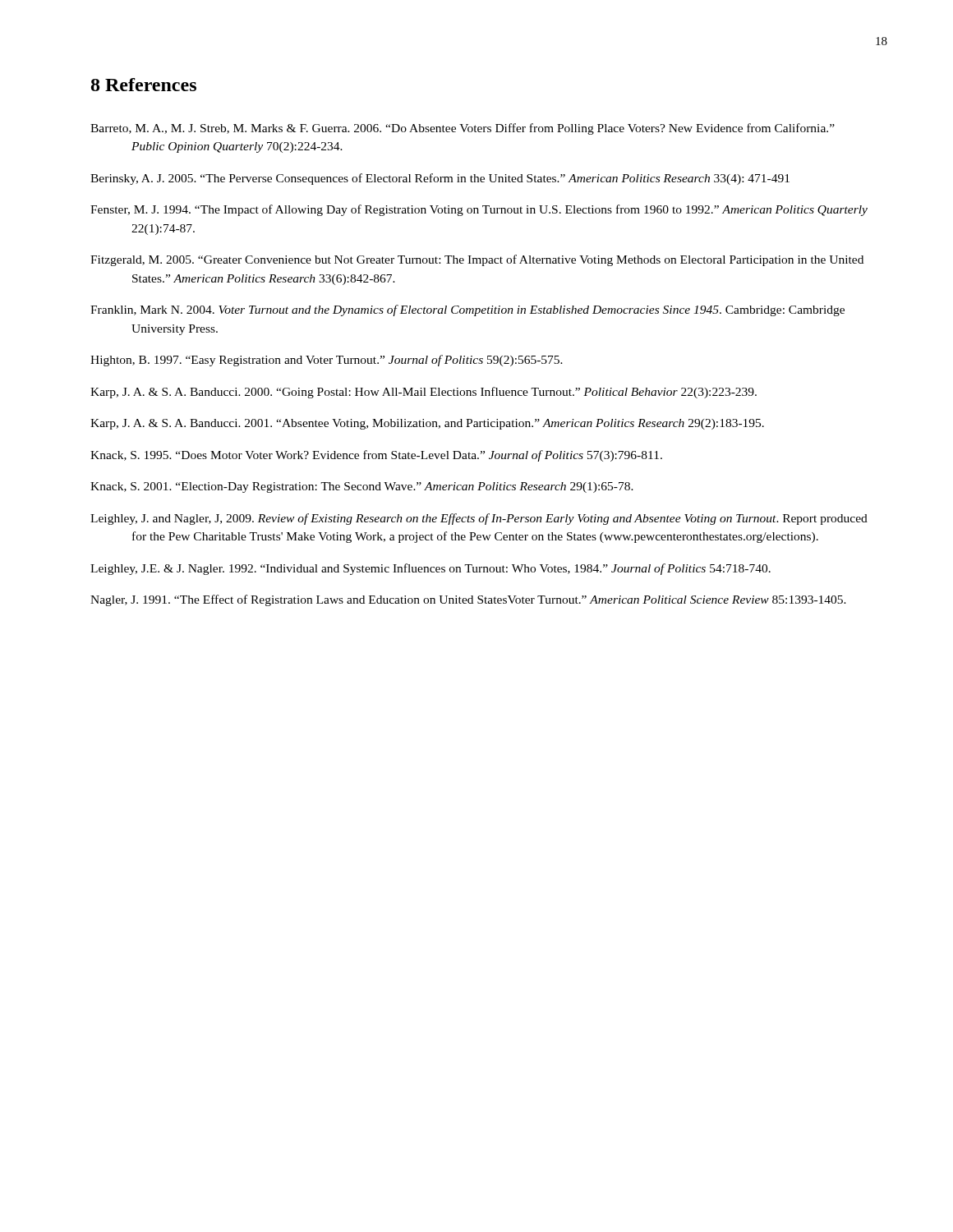Image resolution: width=953 pixels, height=1232 pixels.
Task: Locate the block of text that opens with "Fitzgerald, M. 2005. “Greater"
Action: 477,269
